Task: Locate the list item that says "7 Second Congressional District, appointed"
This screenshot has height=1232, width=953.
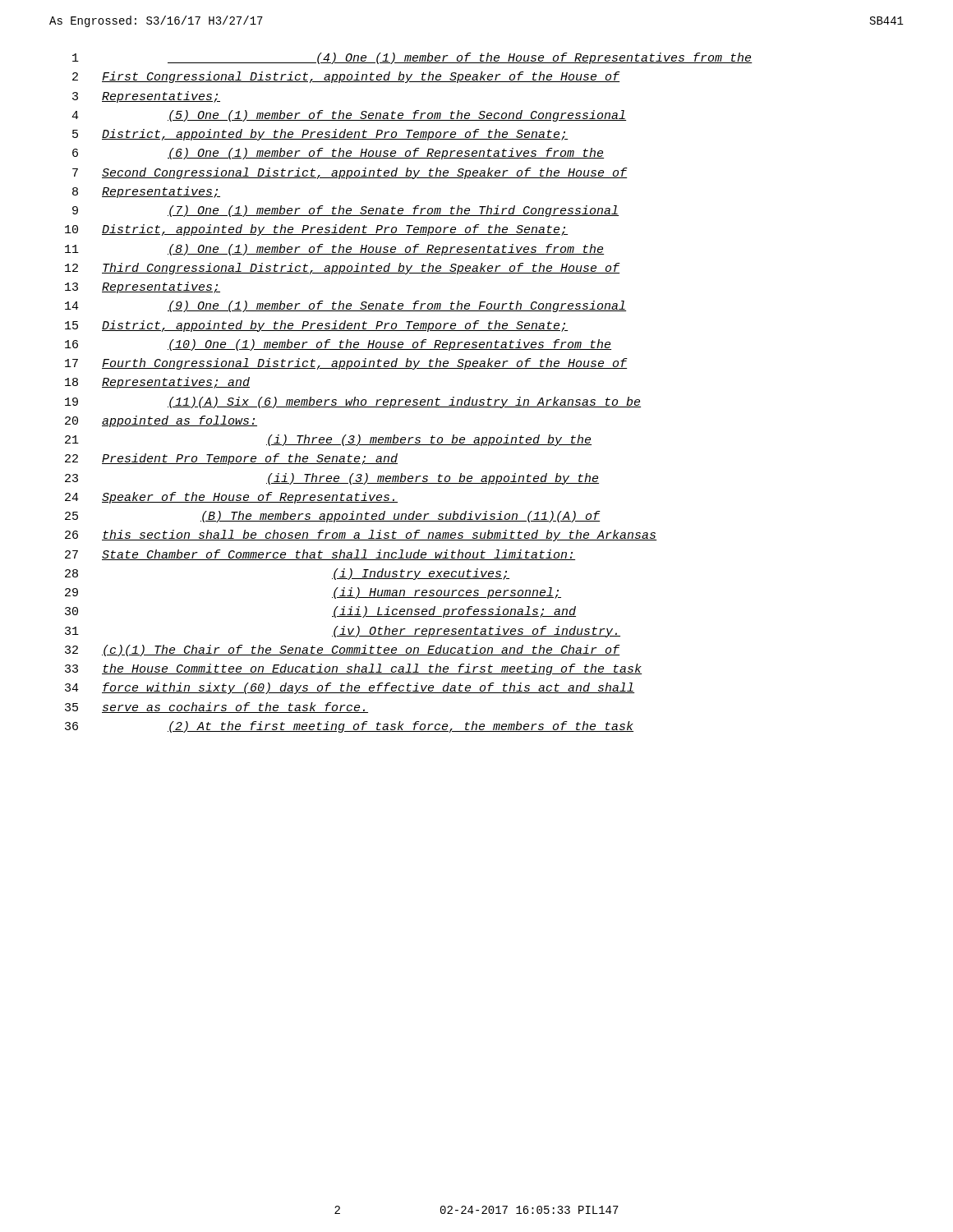Action: point(476,173)
